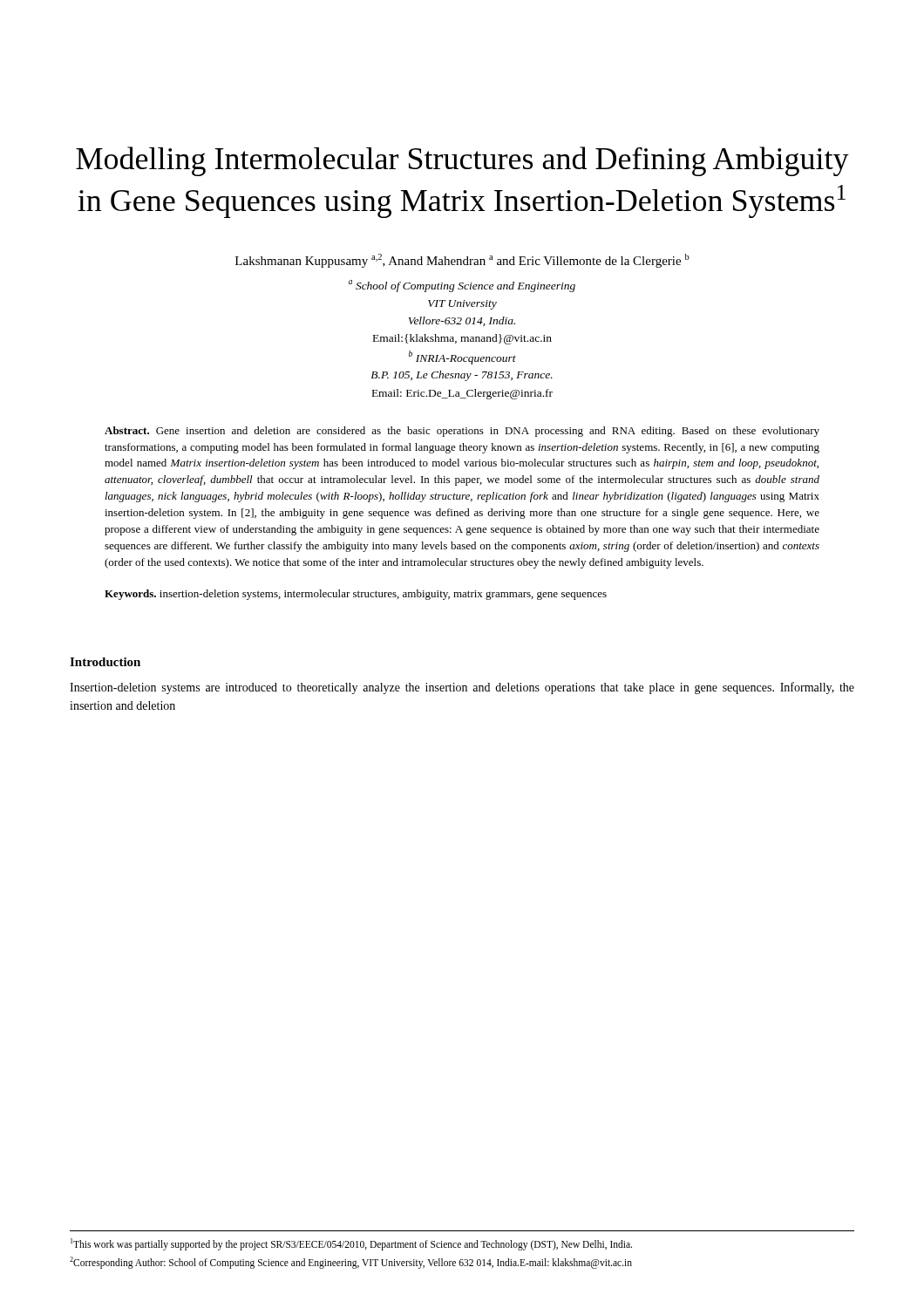Screen dimensions: 1308x924
Task: Find the text block with the text "Insertion-deletion systems are introduced to theoretically"
Action: (462, 697)
